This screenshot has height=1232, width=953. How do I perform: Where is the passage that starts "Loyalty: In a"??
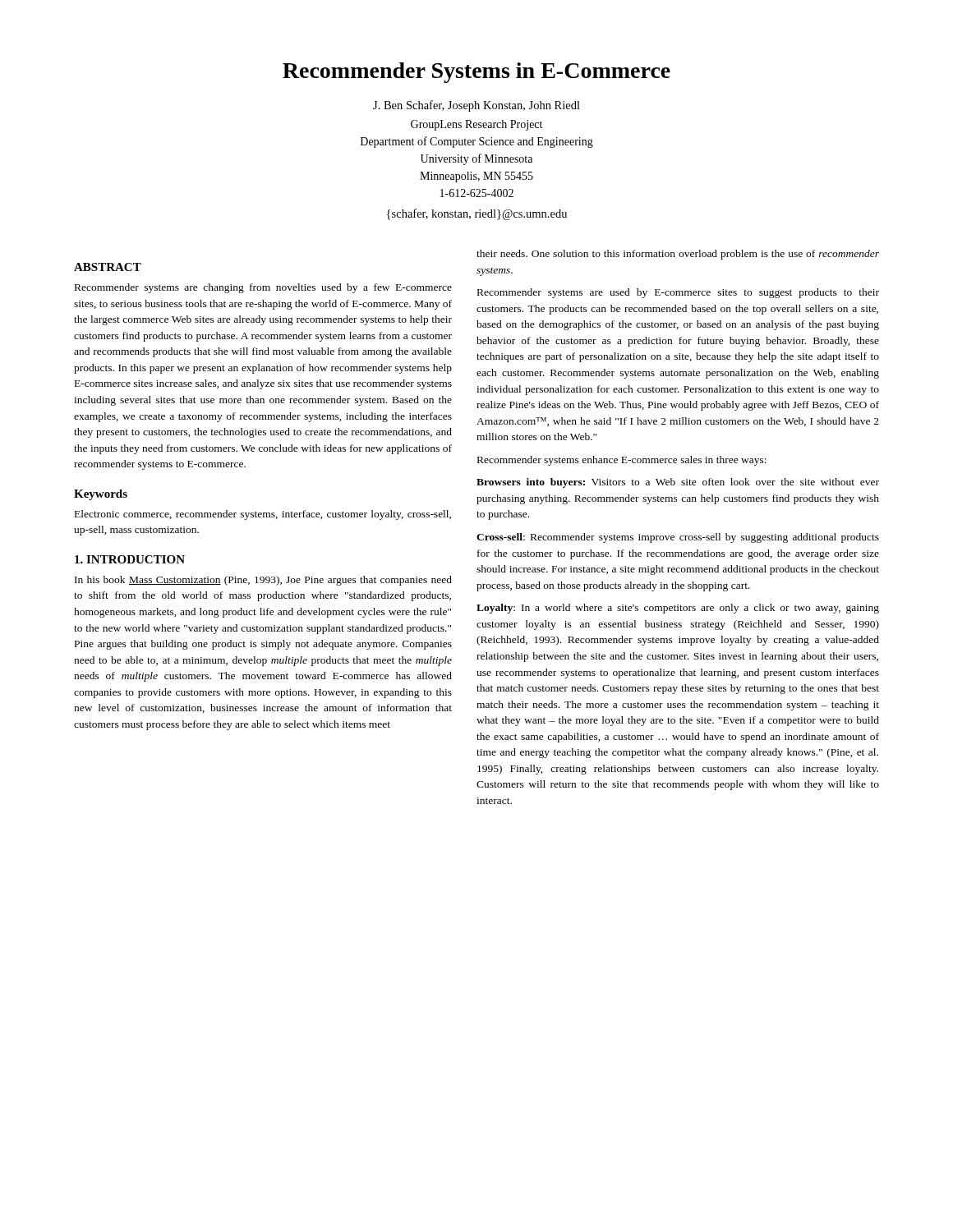pos(678,704)
